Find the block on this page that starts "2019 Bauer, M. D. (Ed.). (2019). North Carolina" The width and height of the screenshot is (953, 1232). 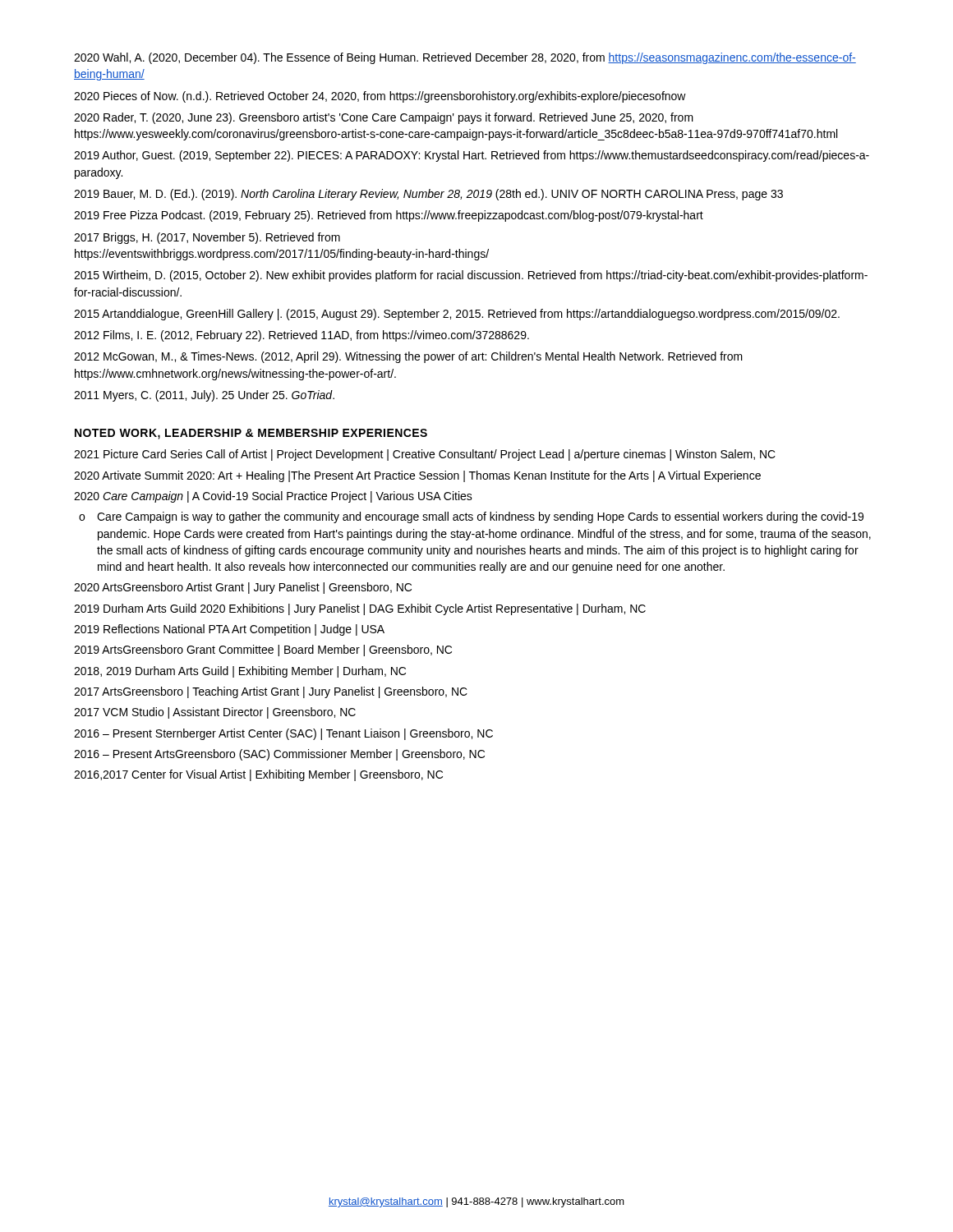coord(429,194)
